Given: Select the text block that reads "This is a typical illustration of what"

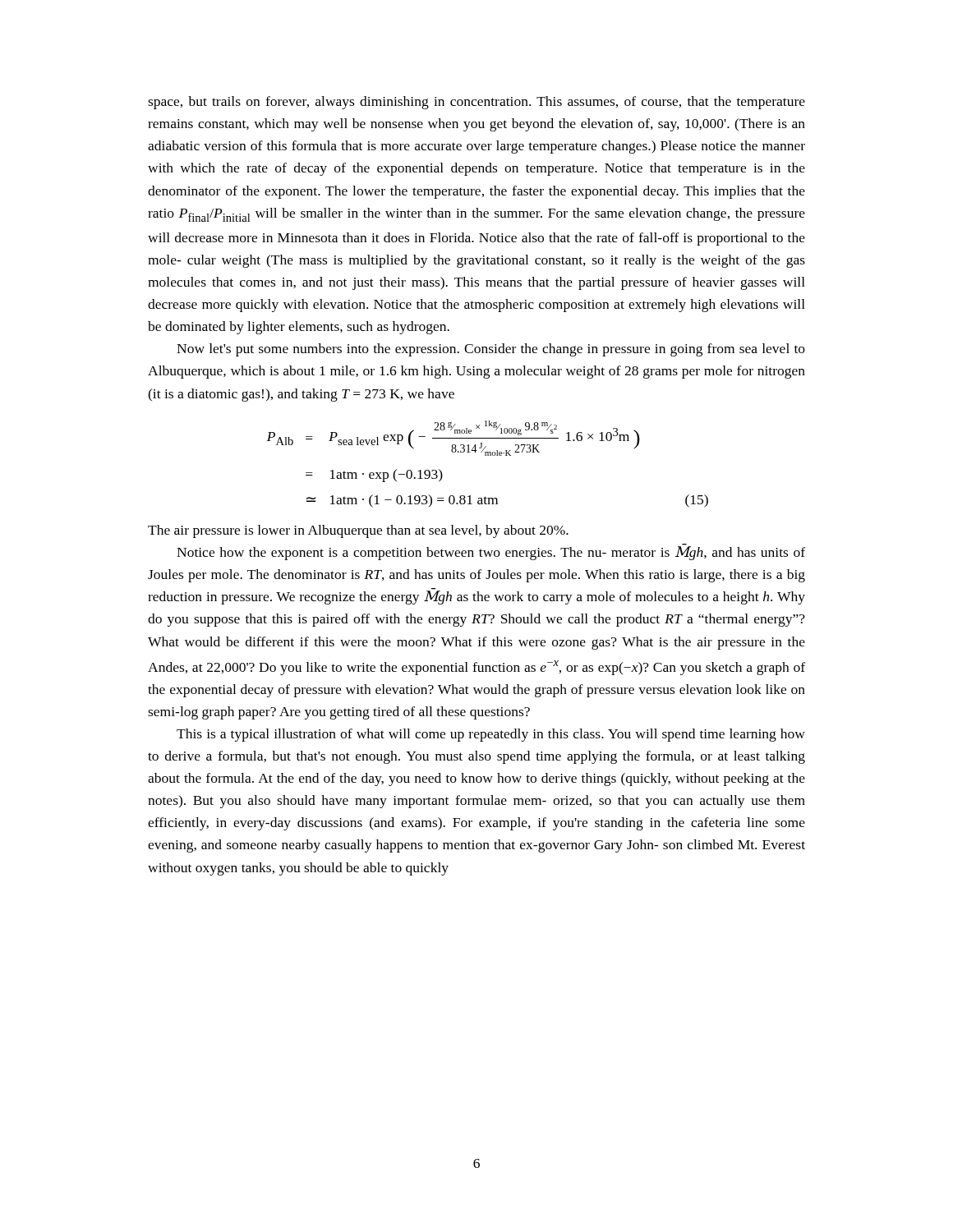Looking at the screenshot, I should [x=476, y=801].
